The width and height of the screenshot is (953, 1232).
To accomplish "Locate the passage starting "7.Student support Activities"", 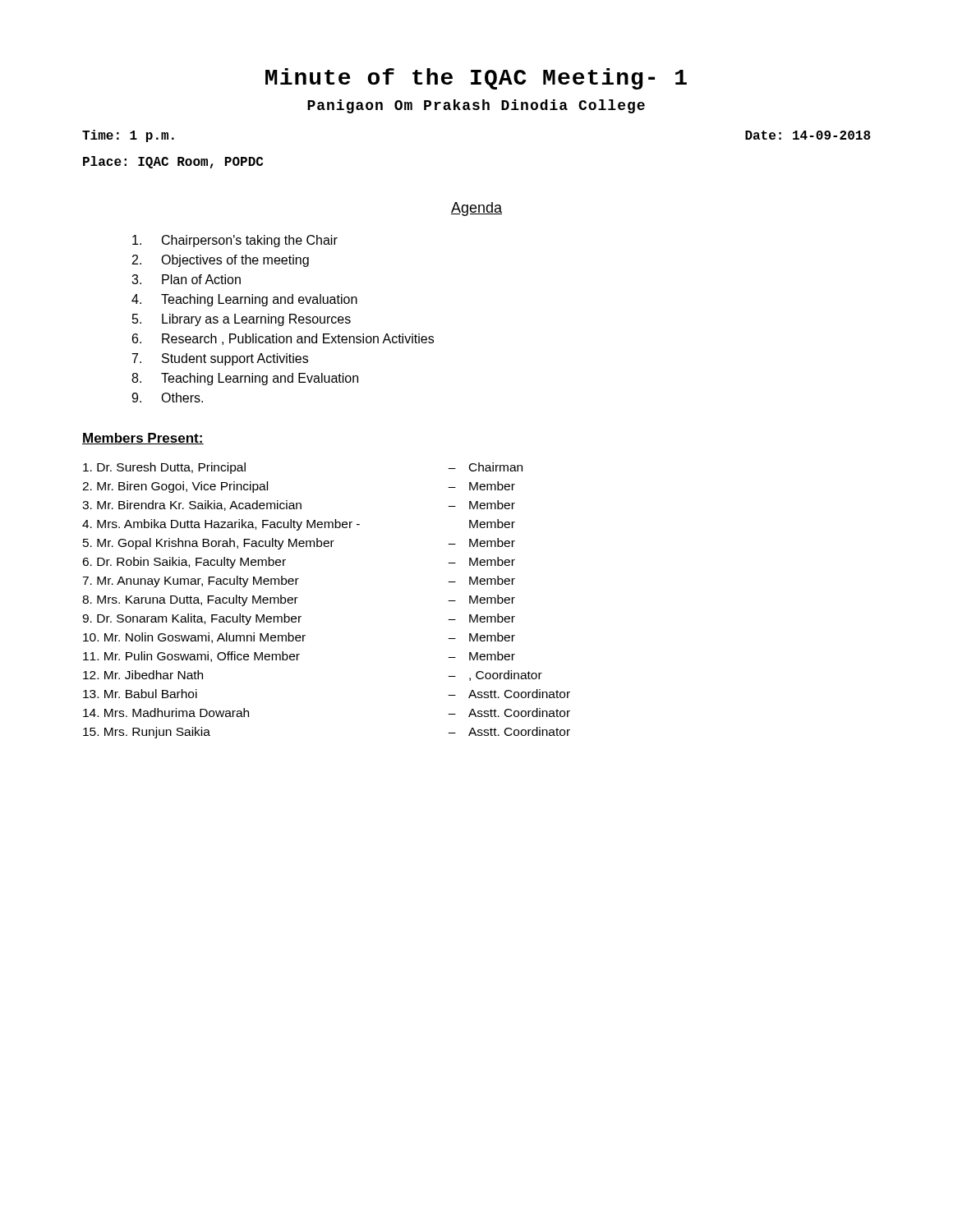I will [220, 359].
